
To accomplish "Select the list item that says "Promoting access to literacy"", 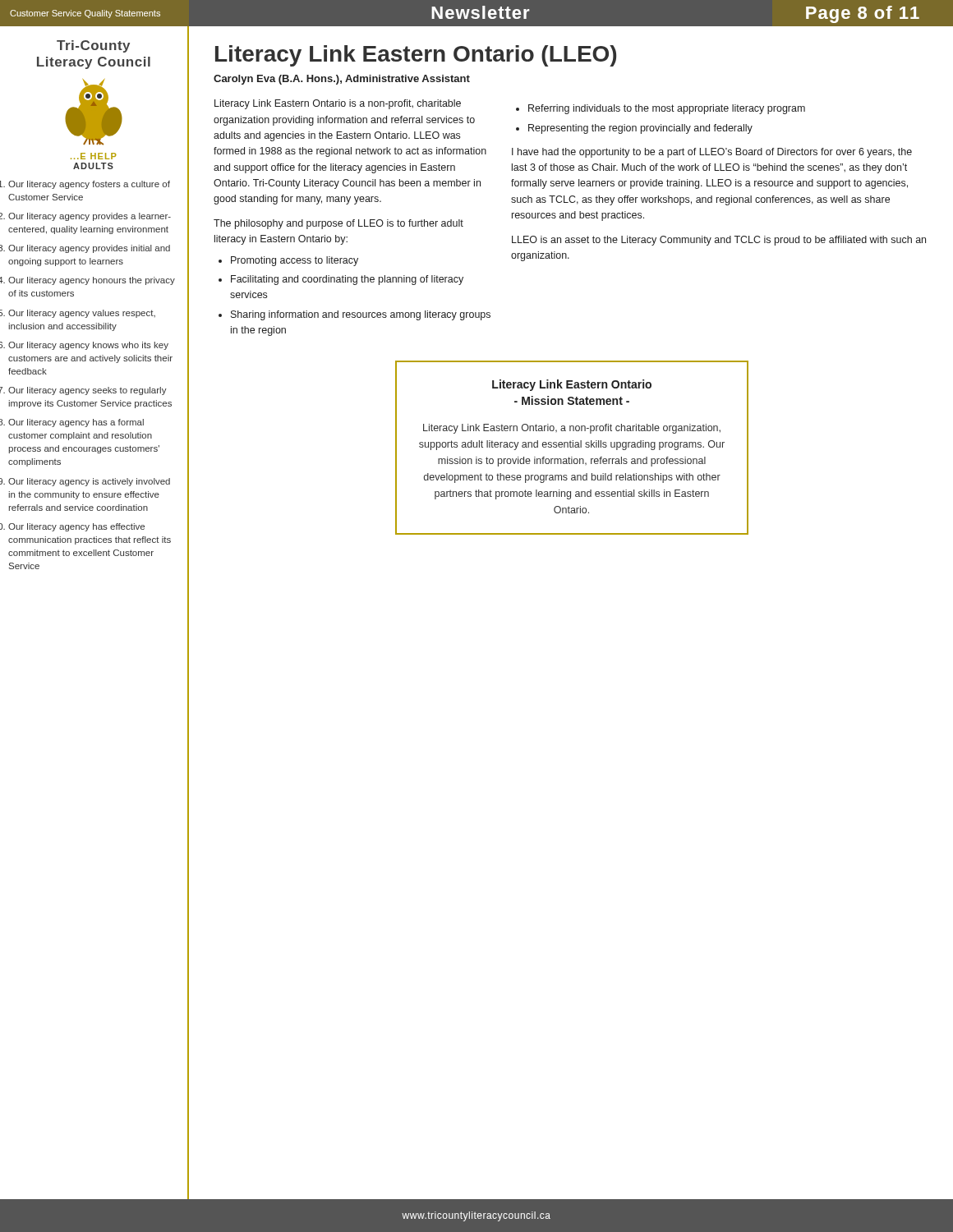I will (x=294, y=260).
